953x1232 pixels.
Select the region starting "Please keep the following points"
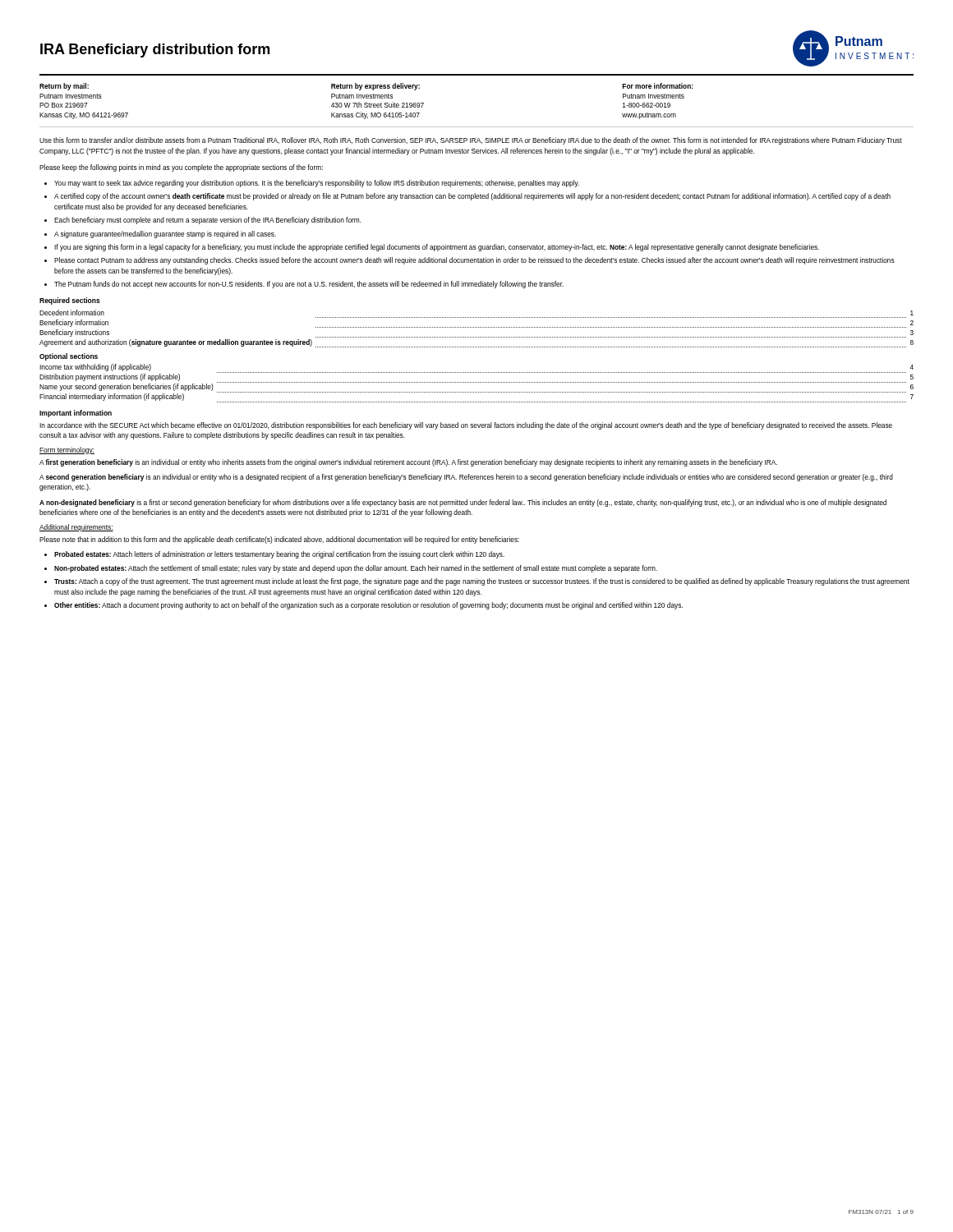click(x=181, y=168)
